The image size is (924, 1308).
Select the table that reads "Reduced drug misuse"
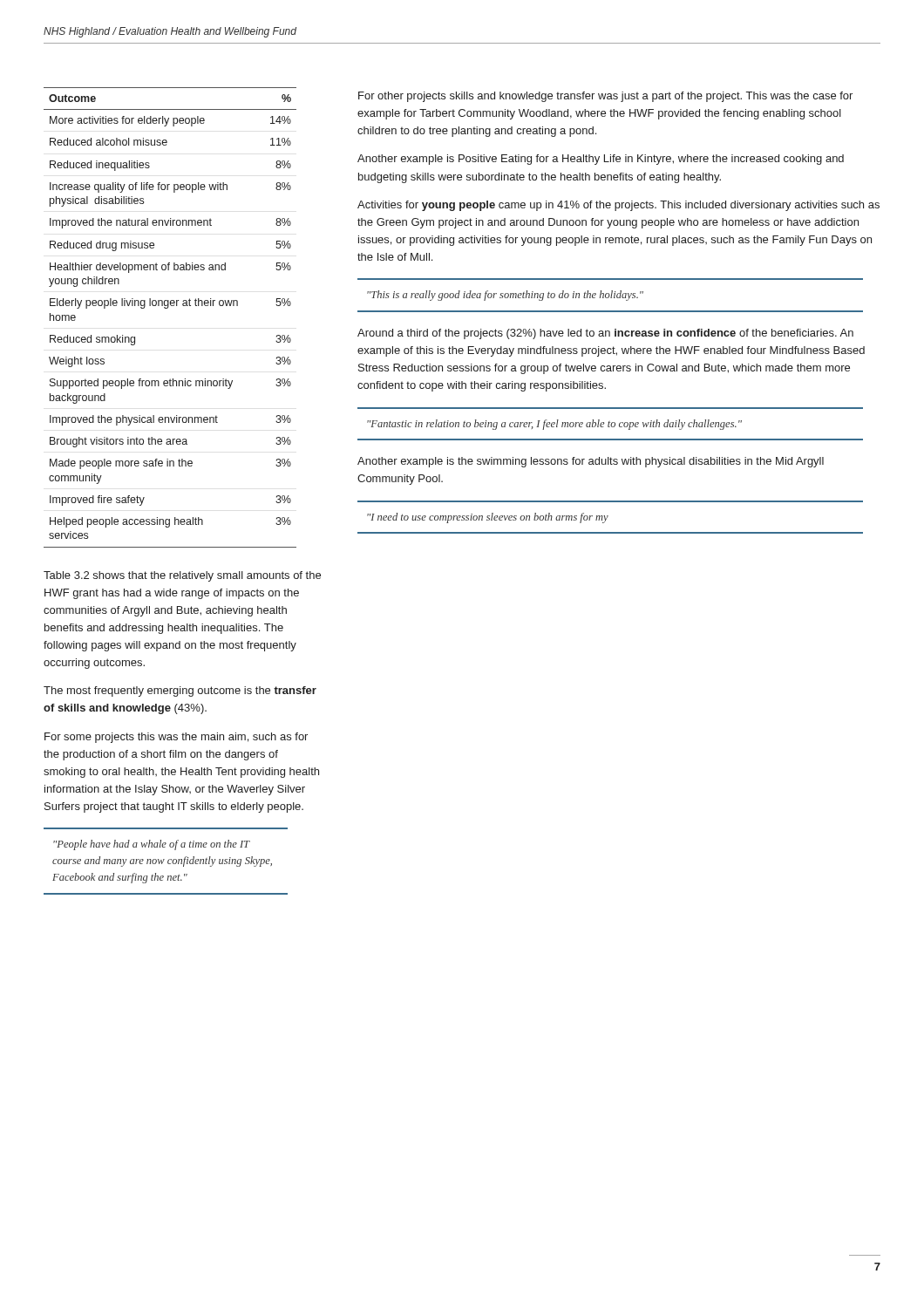(x=183, y=317)
